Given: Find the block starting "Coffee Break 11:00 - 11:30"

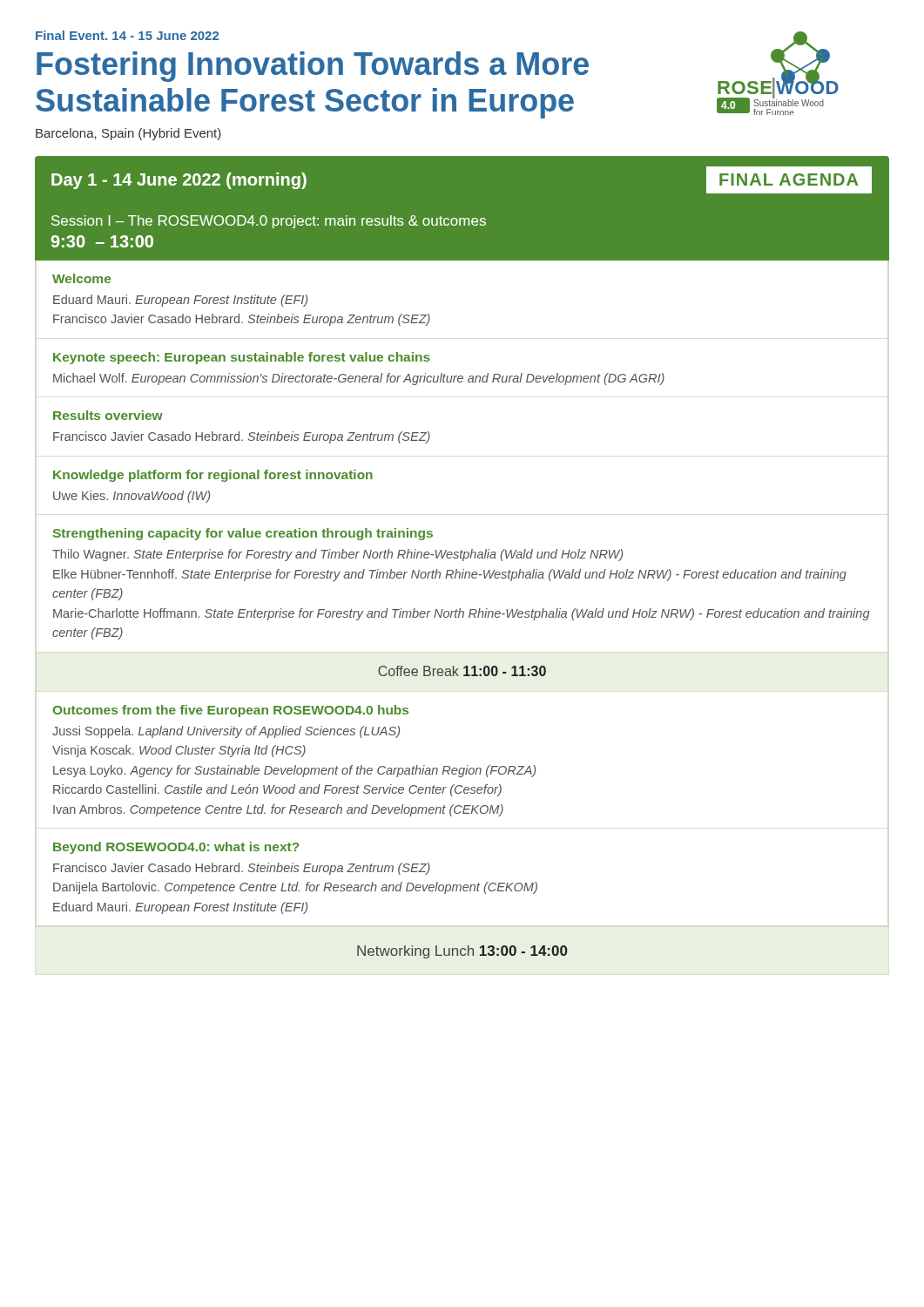Looking at the screenshot, I should coord(462,671).
